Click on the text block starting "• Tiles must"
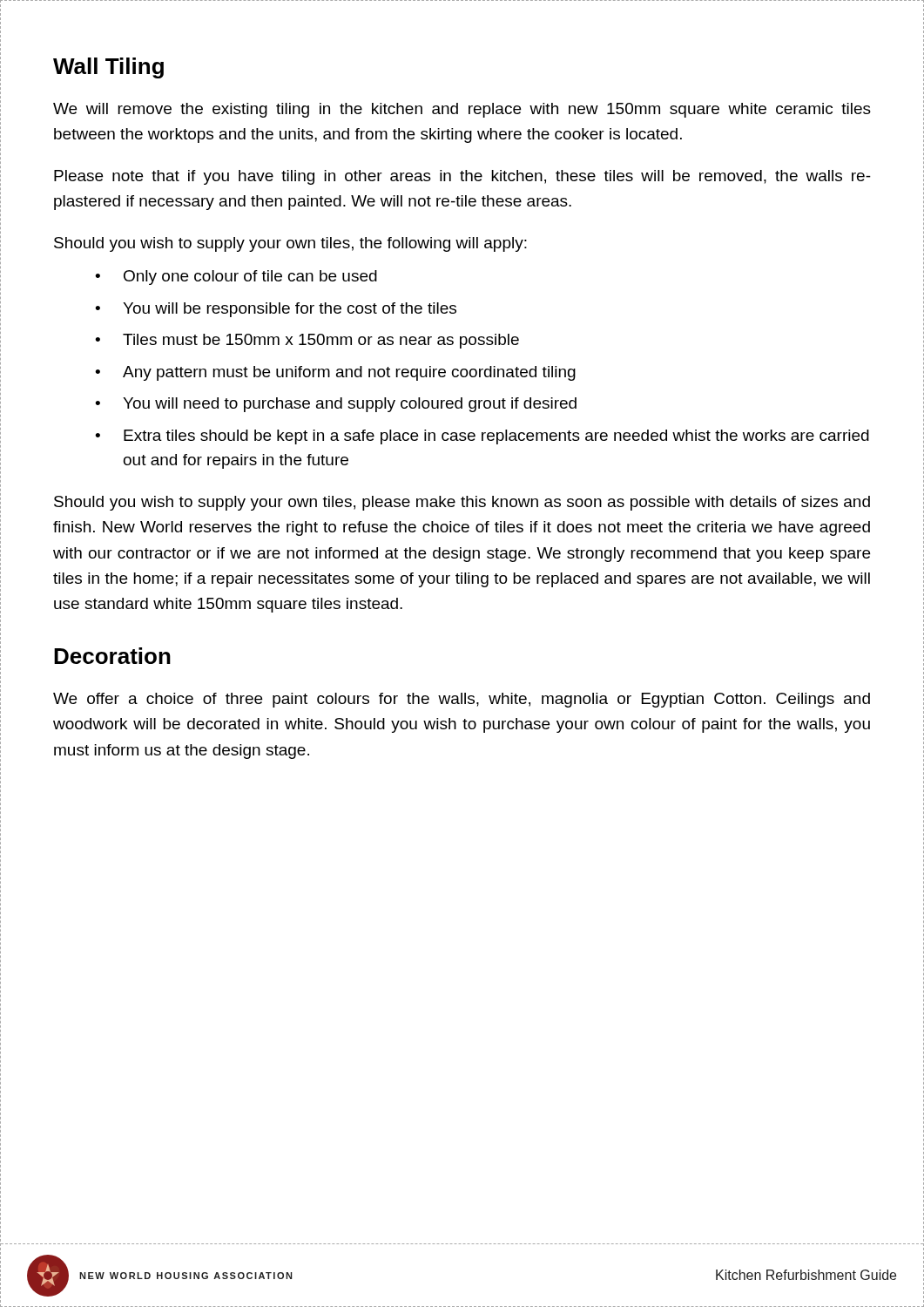The image size is (924, 1307). click(x=462, y=340)
